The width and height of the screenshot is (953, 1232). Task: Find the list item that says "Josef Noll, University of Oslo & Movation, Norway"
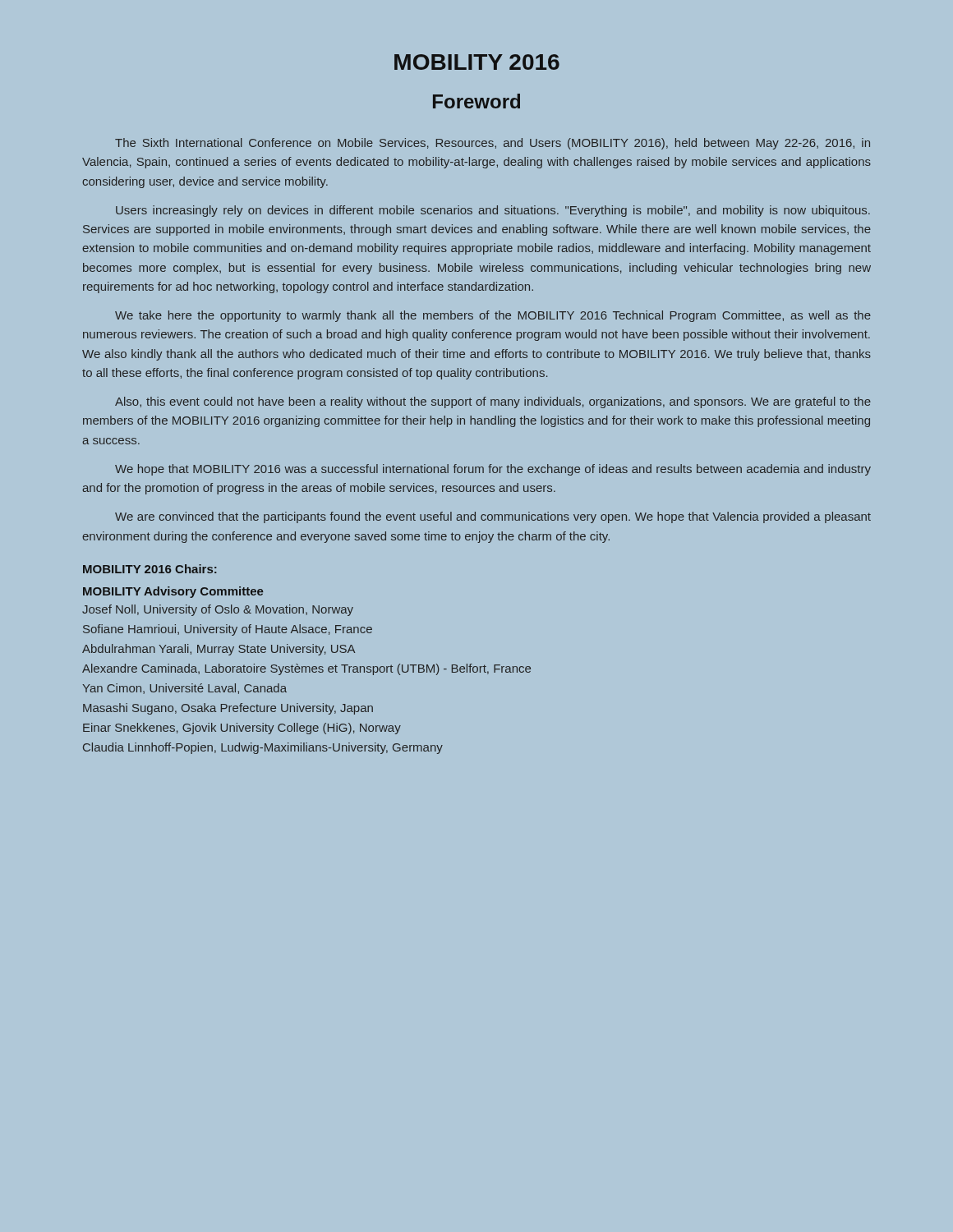pyautogui.click(x=218, y=609)
